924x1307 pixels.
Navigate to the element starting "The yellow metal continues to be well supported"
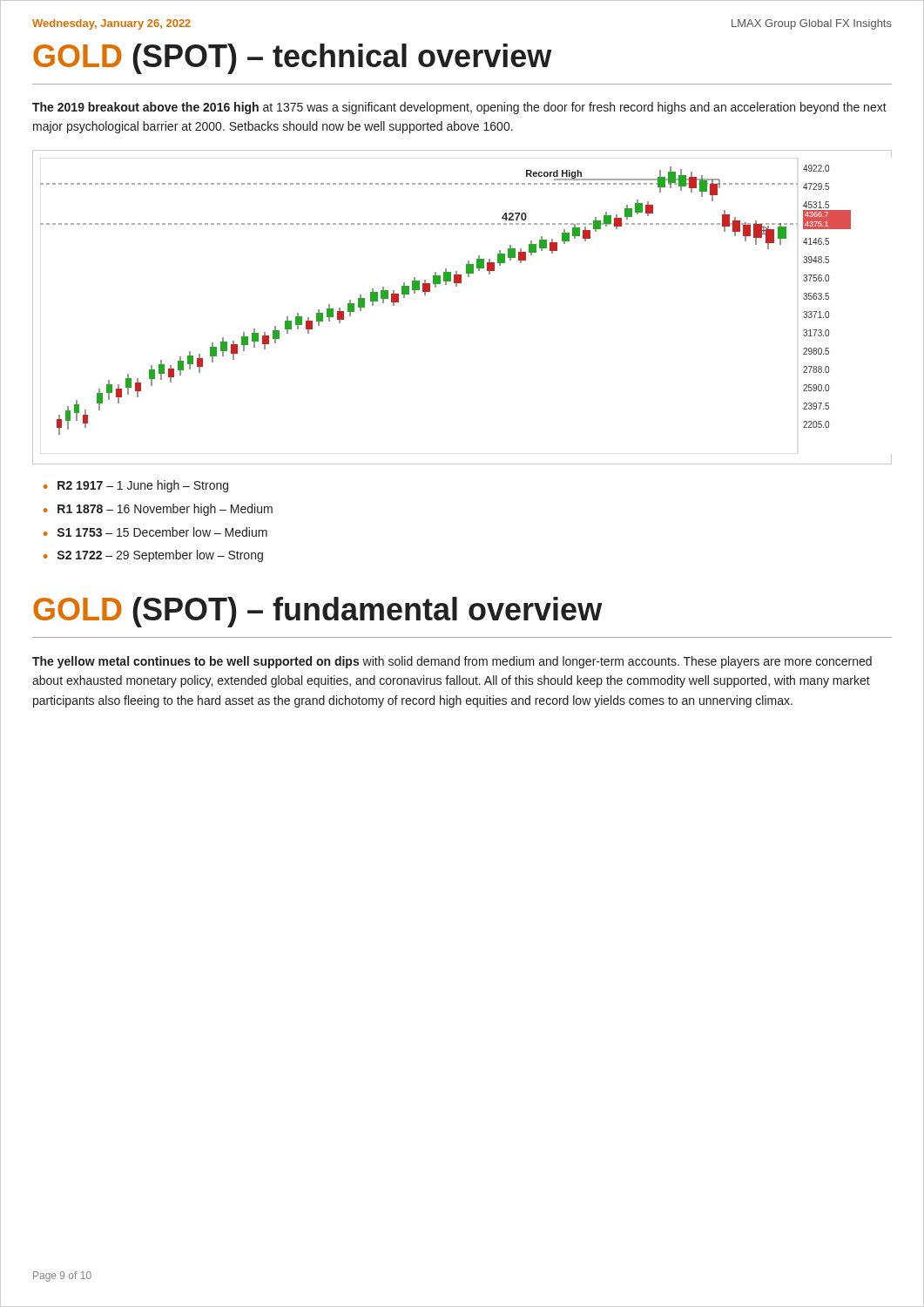pos(452,681)
